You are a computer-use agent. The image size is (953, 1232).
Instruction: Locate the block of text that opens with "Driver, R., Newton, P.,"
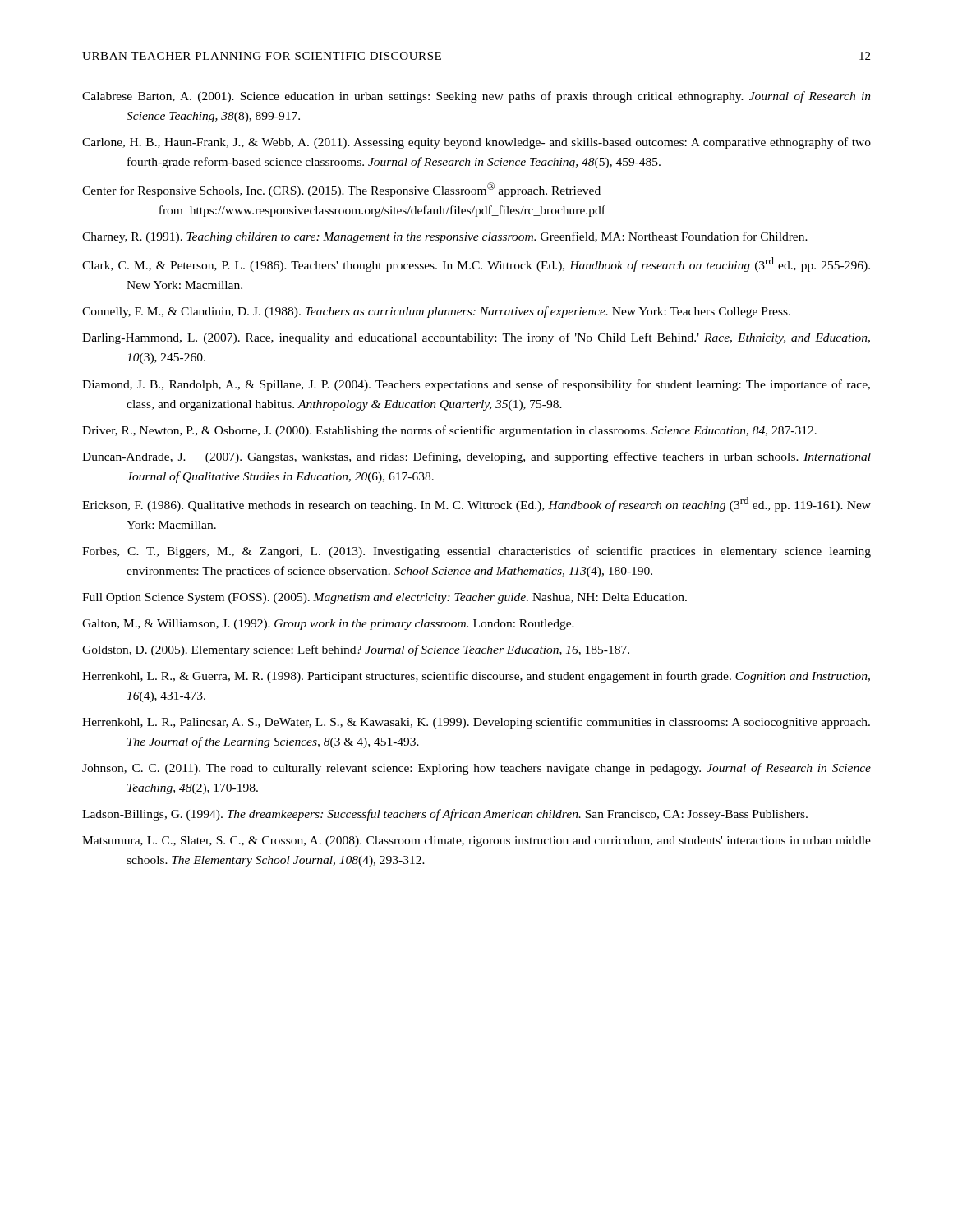click(x=450, y=430)
